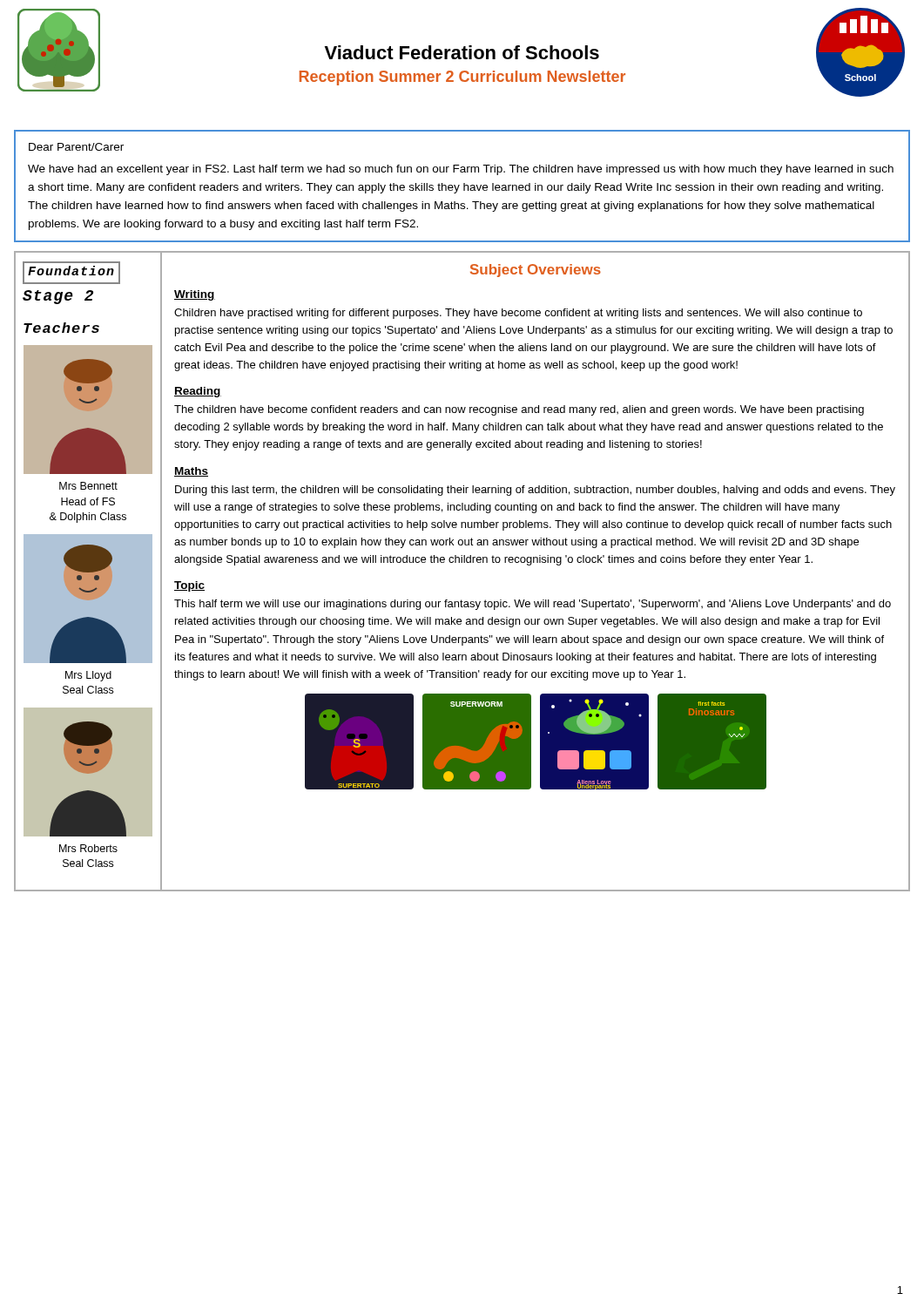Where does it say "Mrs LloydSeal Class"?

pyautogui.click(x=88, y=683)
